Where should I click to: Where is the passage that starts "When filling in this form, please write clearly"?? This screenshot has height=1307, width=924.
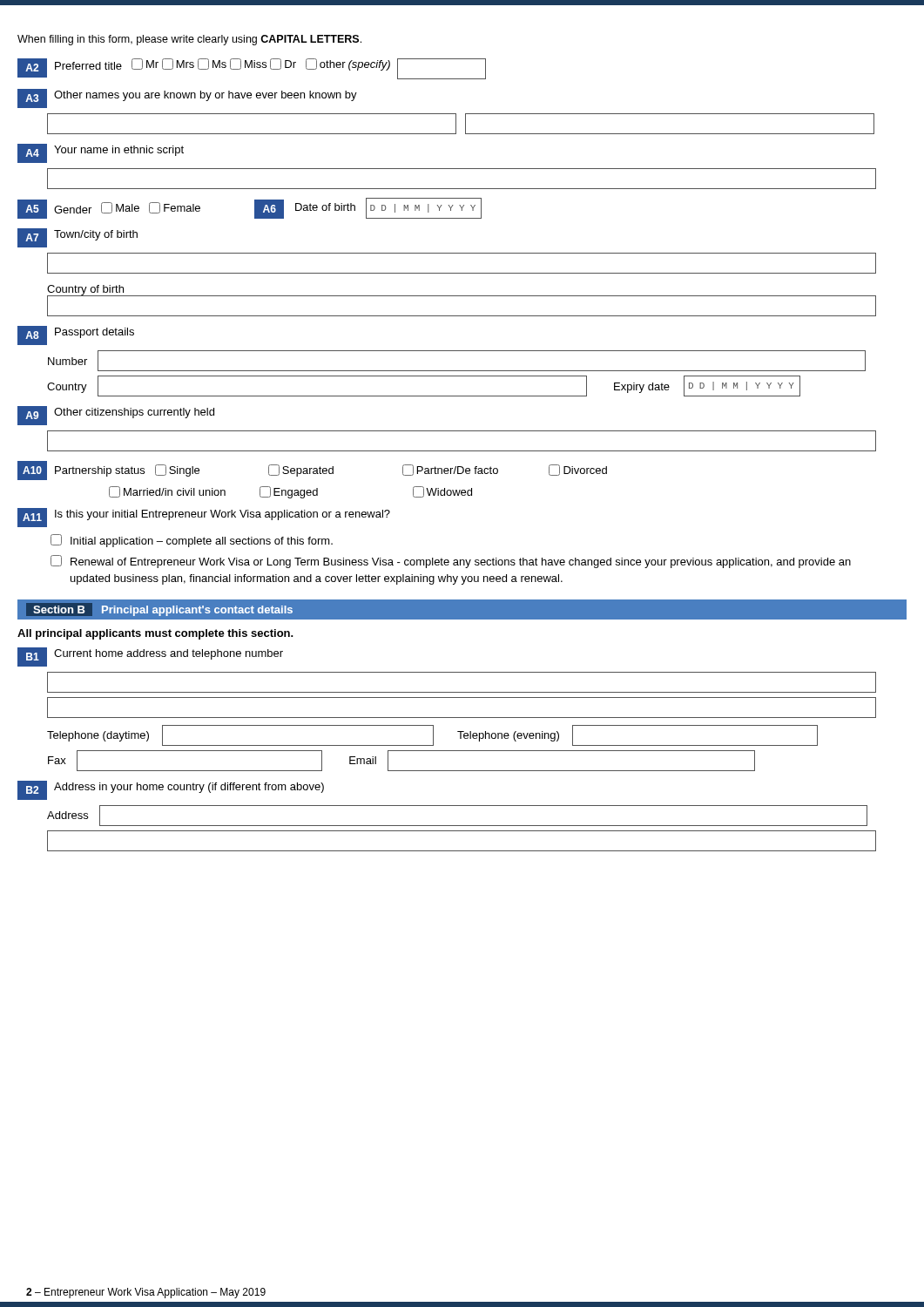190,39
